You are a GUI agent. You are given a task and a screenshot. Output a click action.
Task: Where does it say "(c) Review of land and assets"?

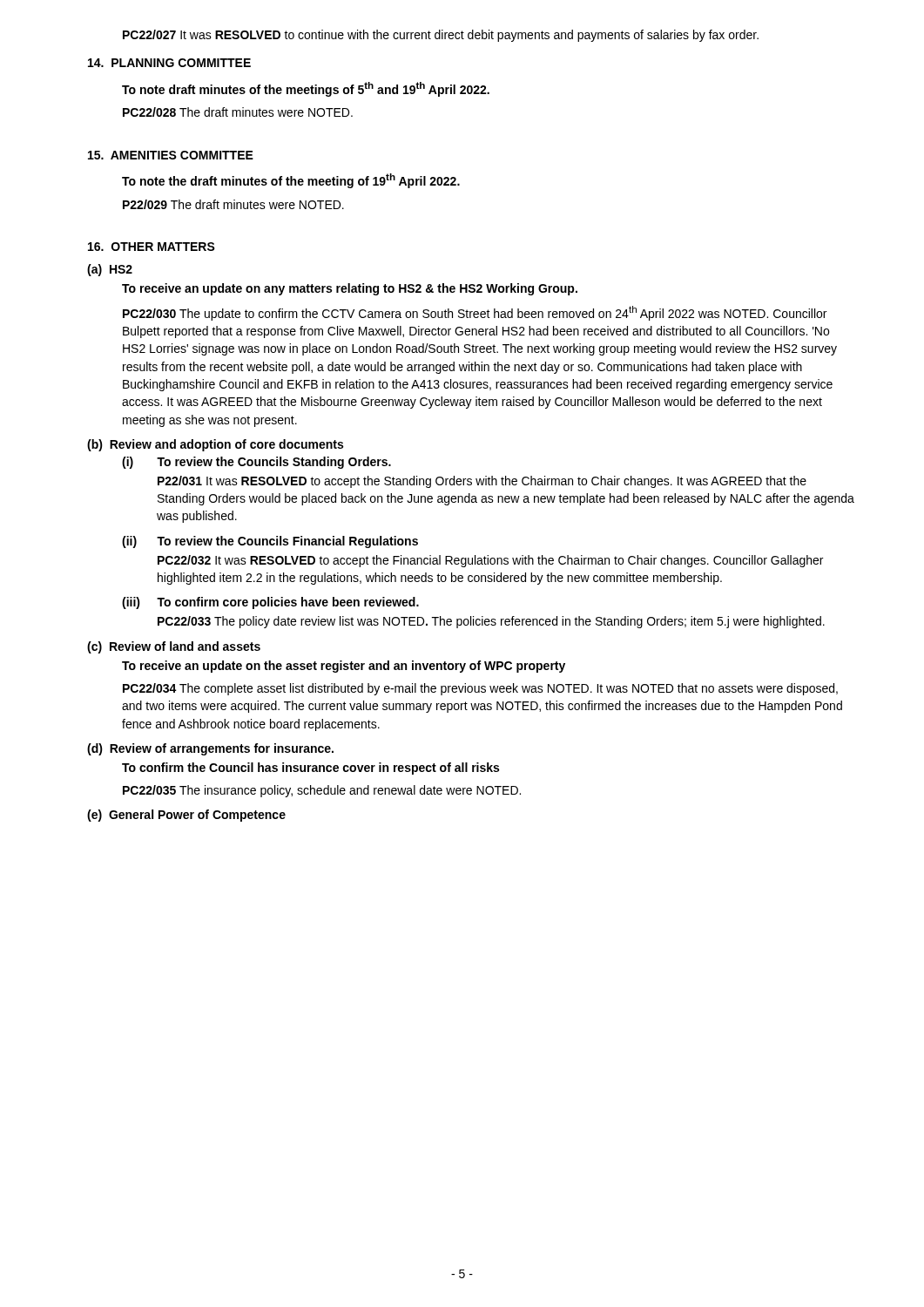[174, 646]
